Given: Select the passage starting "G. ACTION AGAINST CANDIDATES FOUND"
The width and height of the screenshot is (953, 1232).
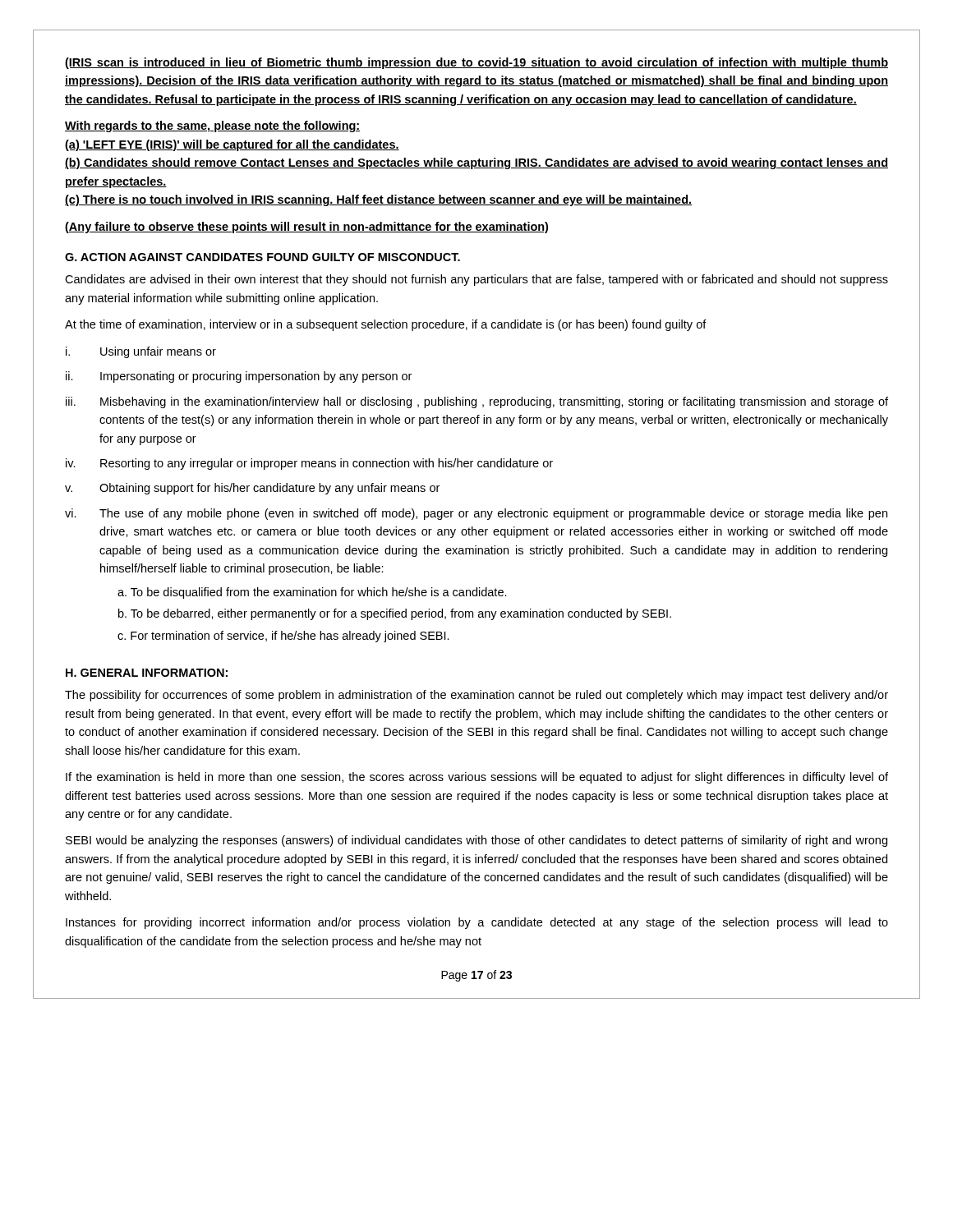Looking at the screenshot, I should [x=263, y=257].
